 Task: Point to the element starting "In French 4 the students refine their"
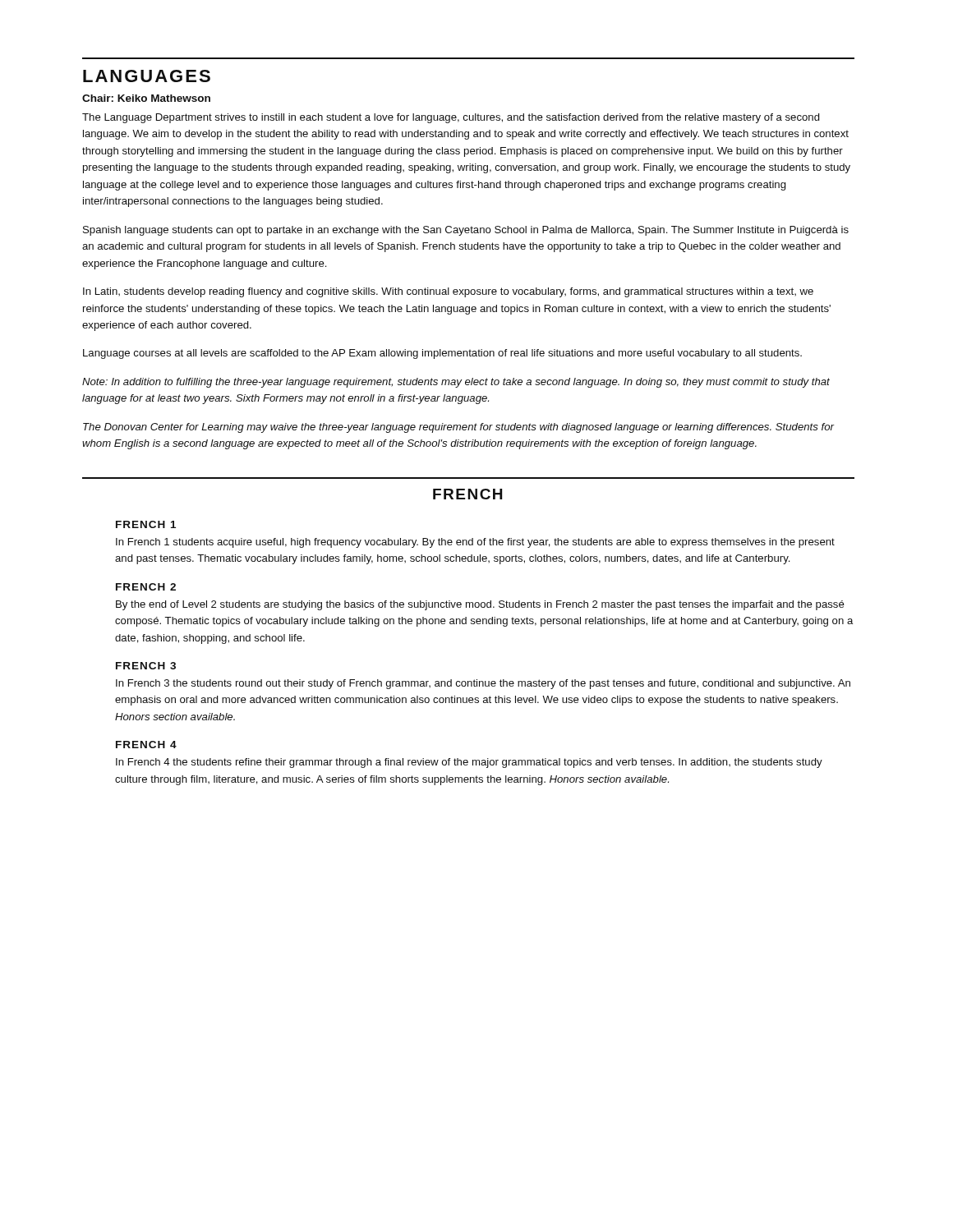485,771
